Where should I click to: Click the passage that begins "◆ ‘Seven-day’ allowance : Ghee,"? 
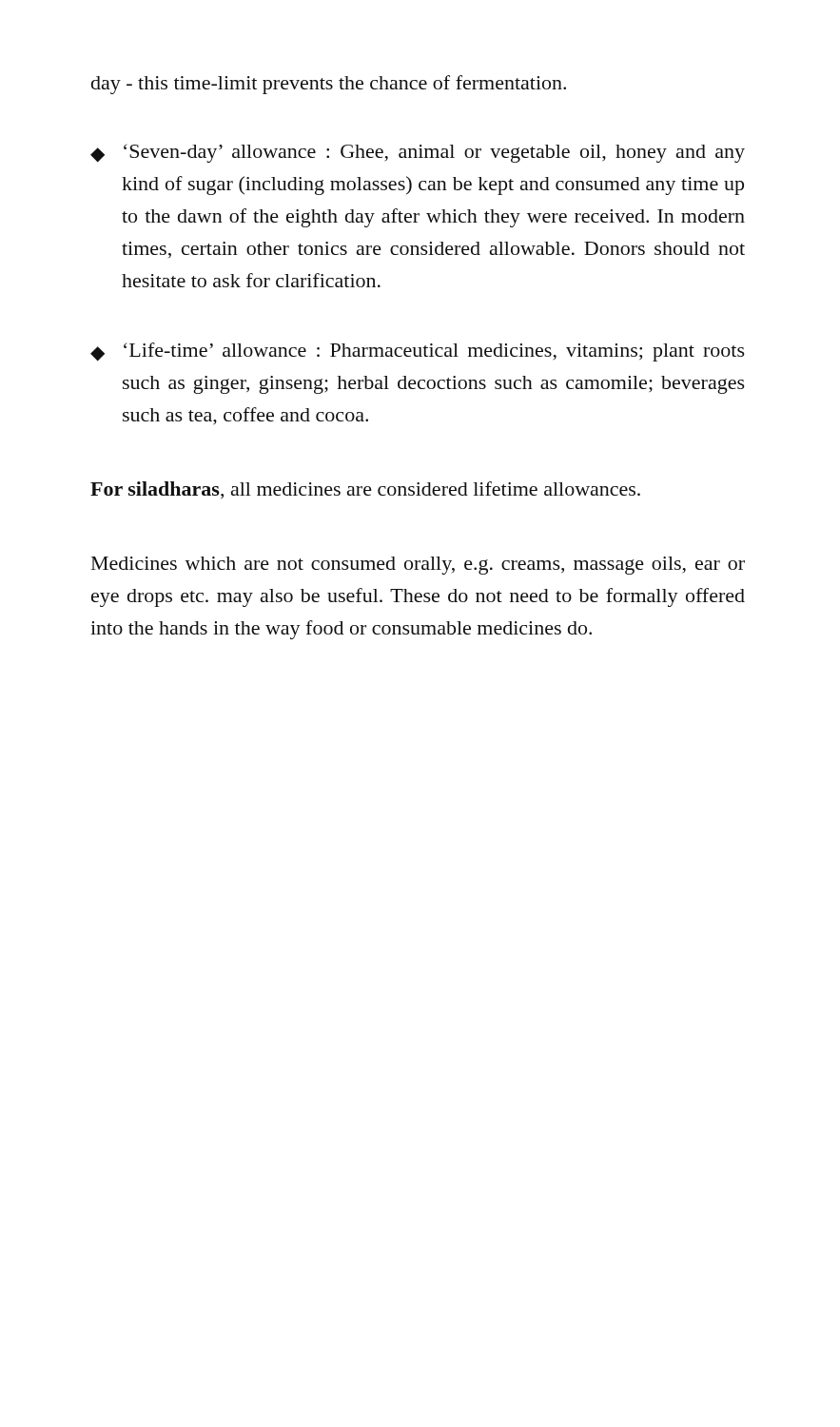point(418,216)
